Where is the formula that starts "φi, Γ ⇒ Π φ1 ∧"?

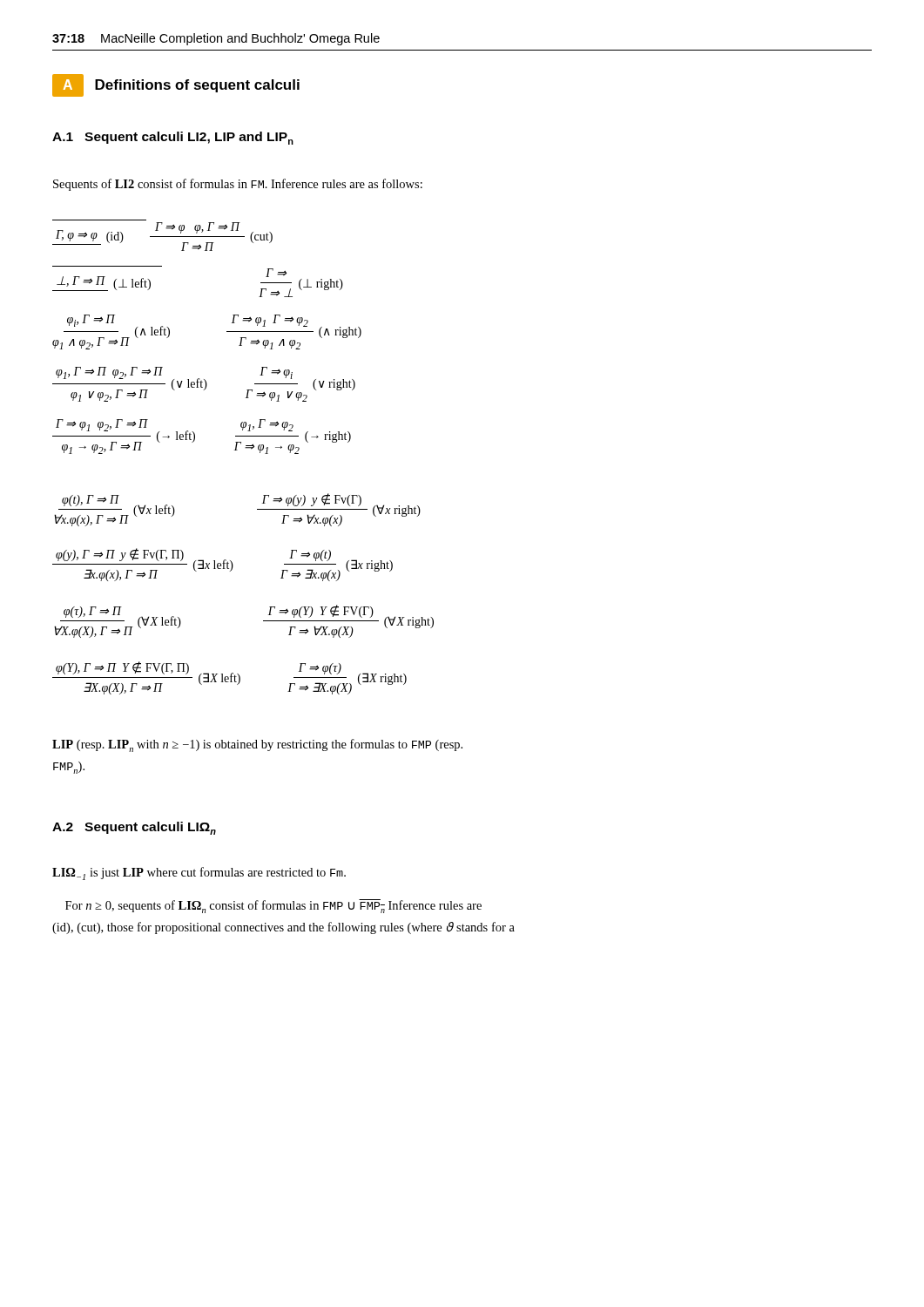click(x=207, y=332)
